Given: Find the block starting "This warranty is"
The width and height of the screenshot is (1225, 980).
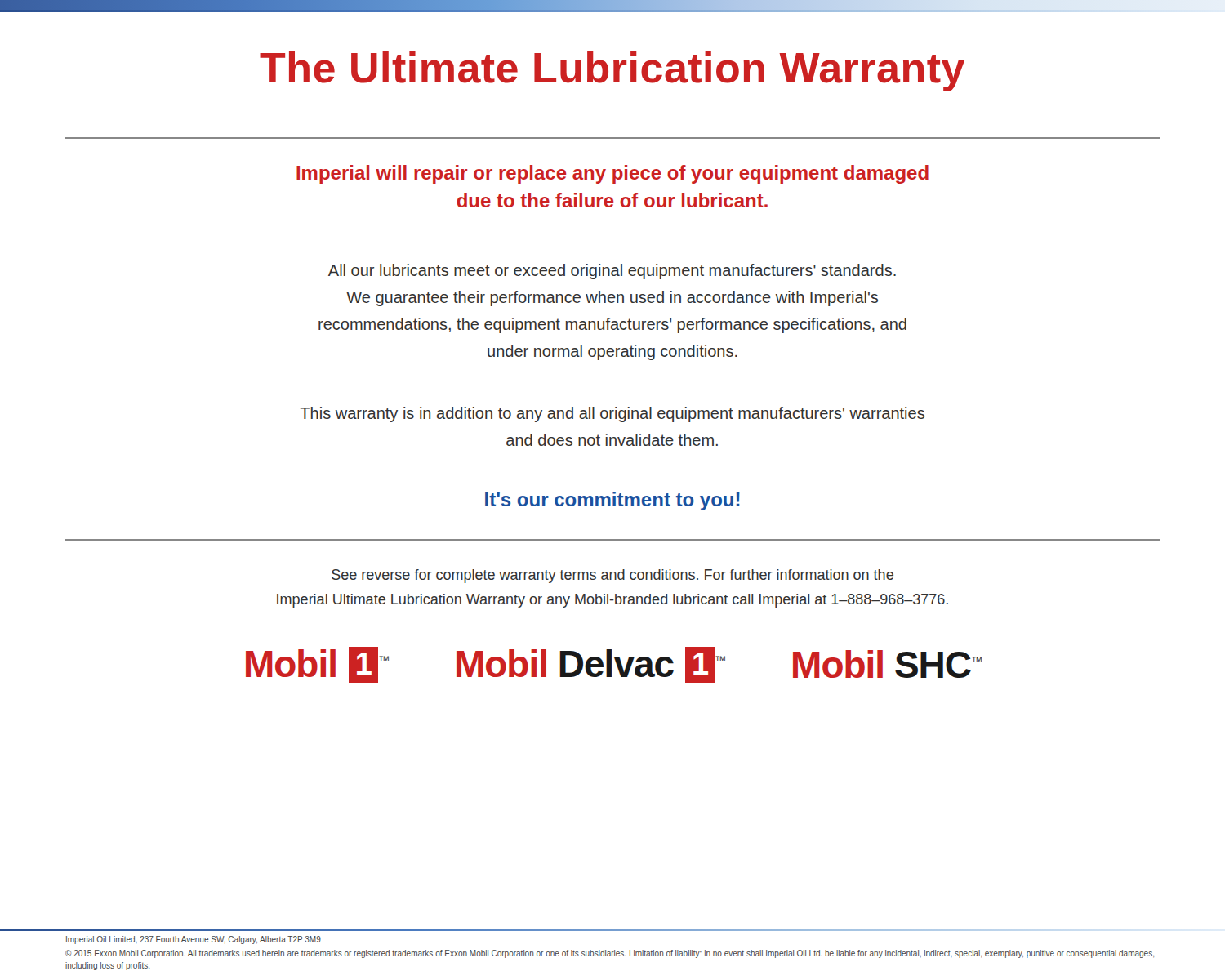Looking at the screenshot, I should point(612,427).
